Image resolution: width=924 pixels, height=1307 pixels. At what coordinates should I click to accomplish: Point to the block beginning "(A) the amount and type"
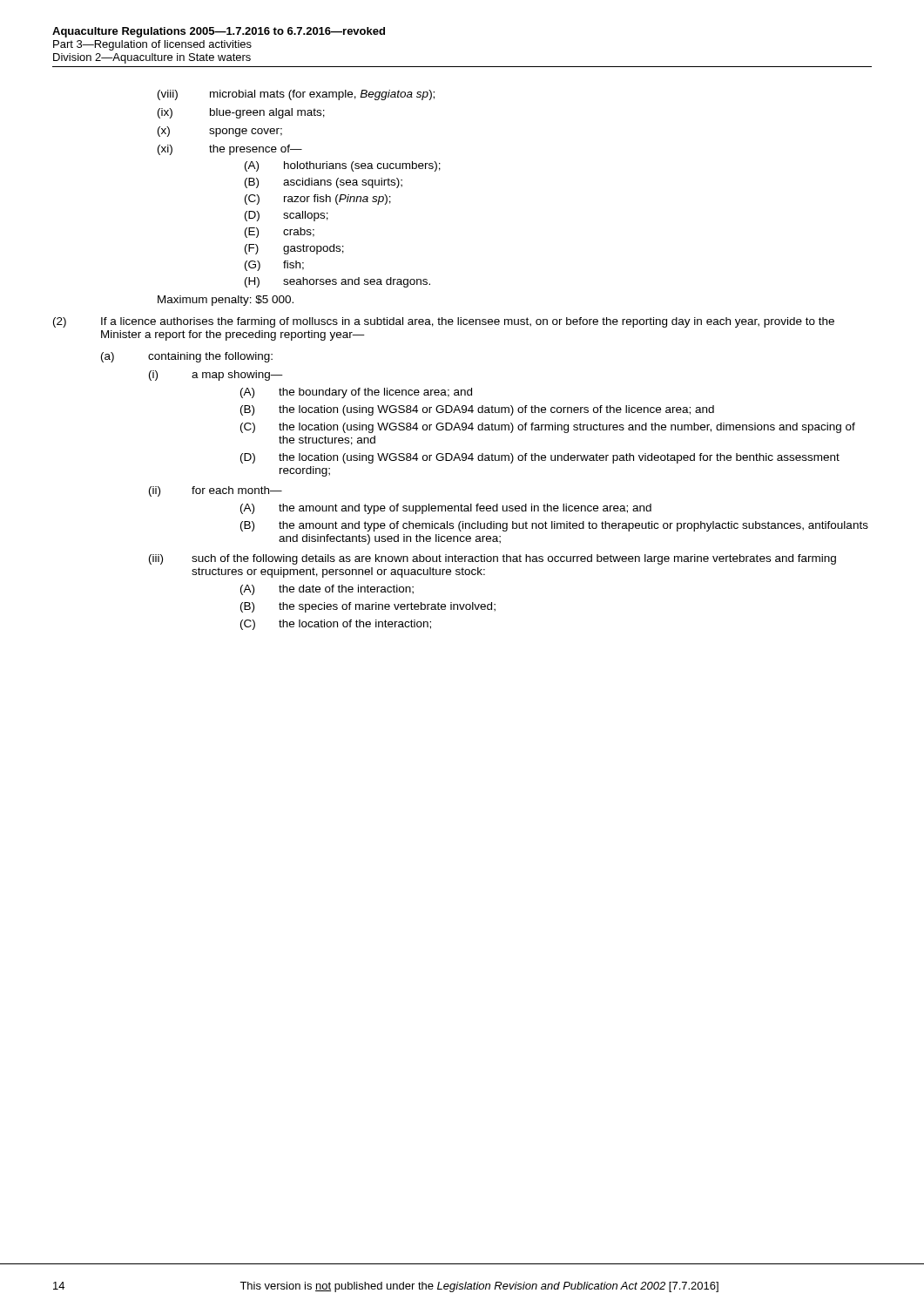coord(556,508)
